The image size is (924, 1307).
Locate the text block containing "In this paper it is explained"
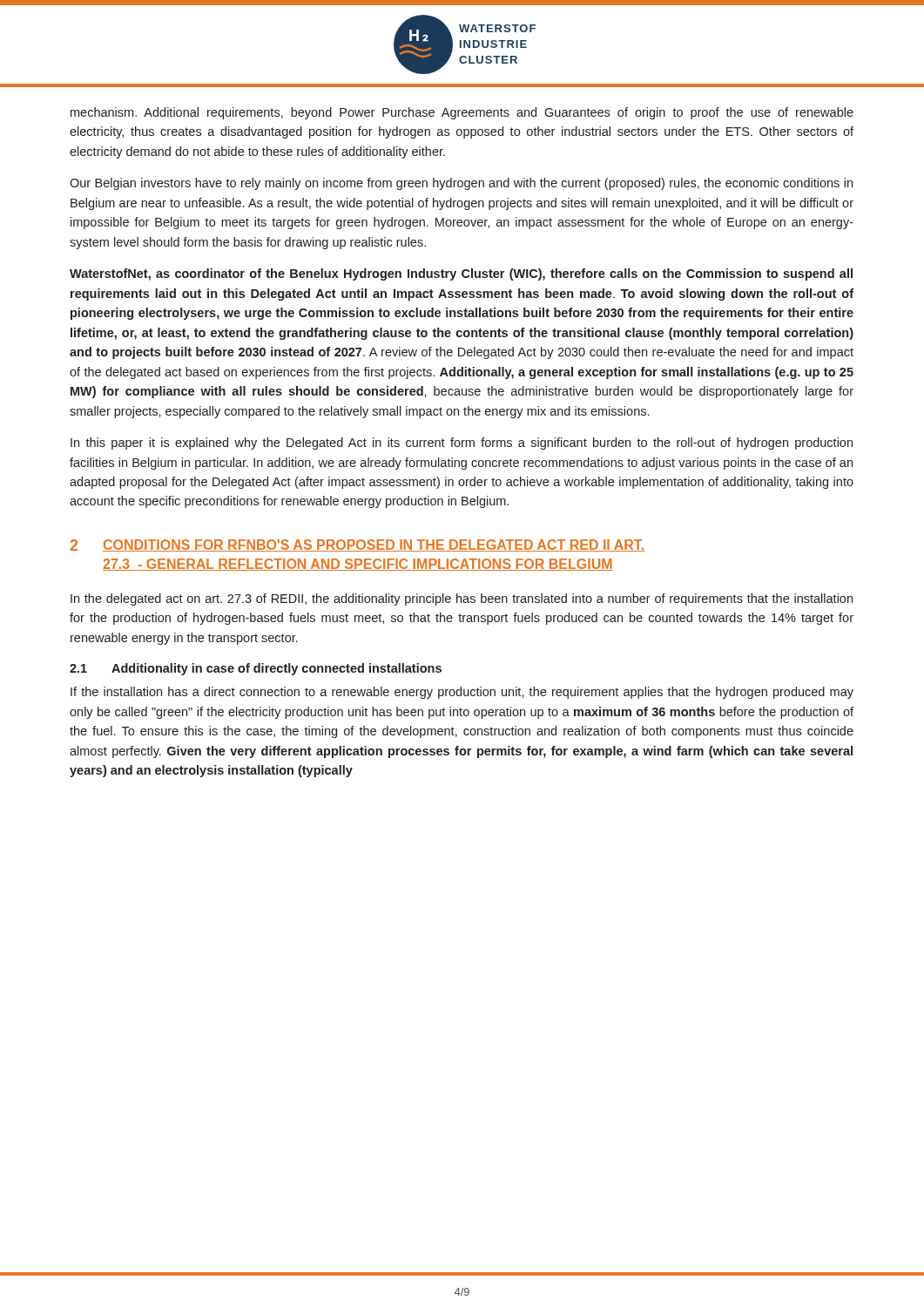click(462, 472)
